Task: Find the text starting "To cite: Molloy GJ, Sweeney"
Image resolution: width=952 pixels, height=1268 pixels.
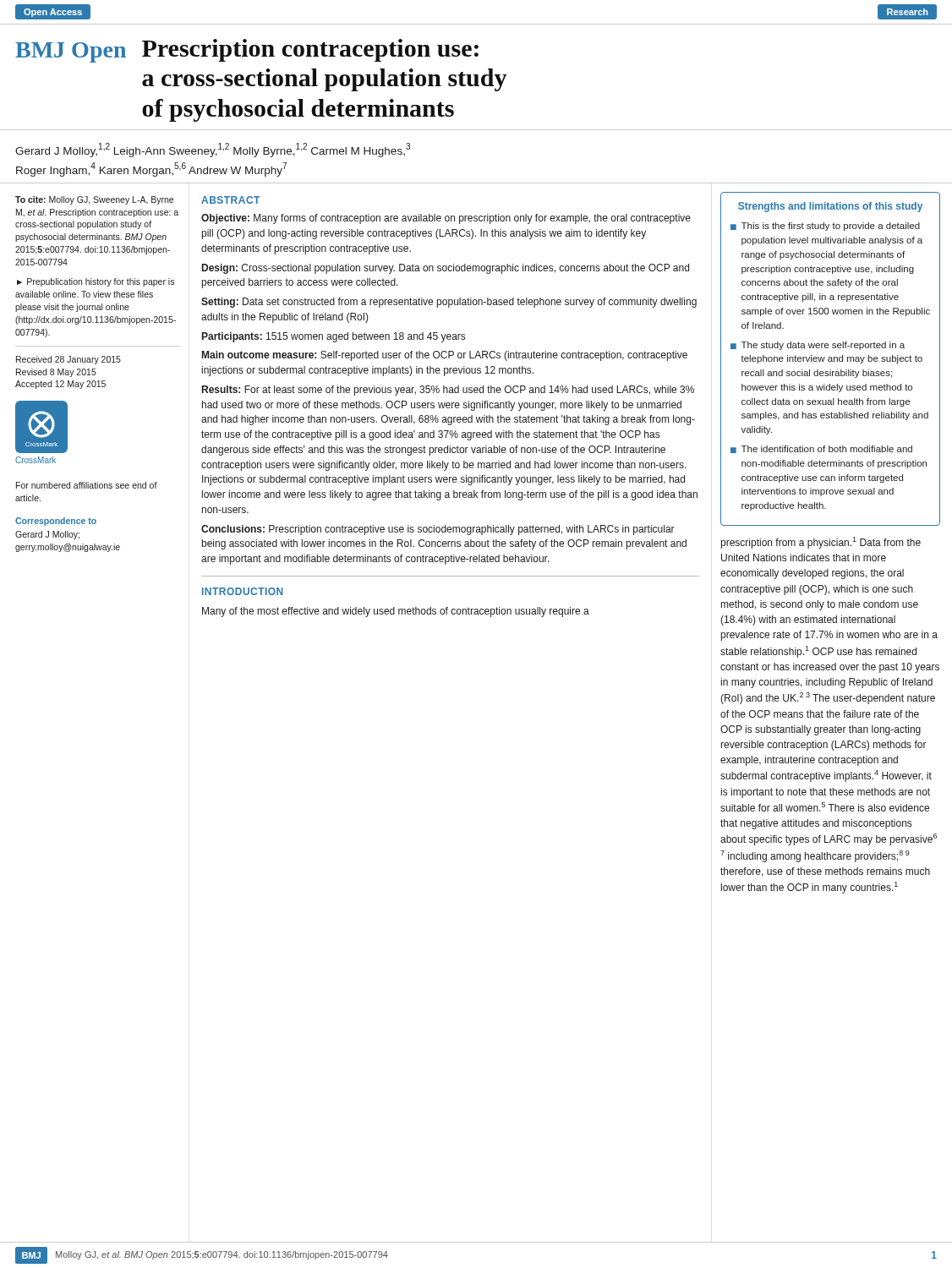Action: coord(97,231)
